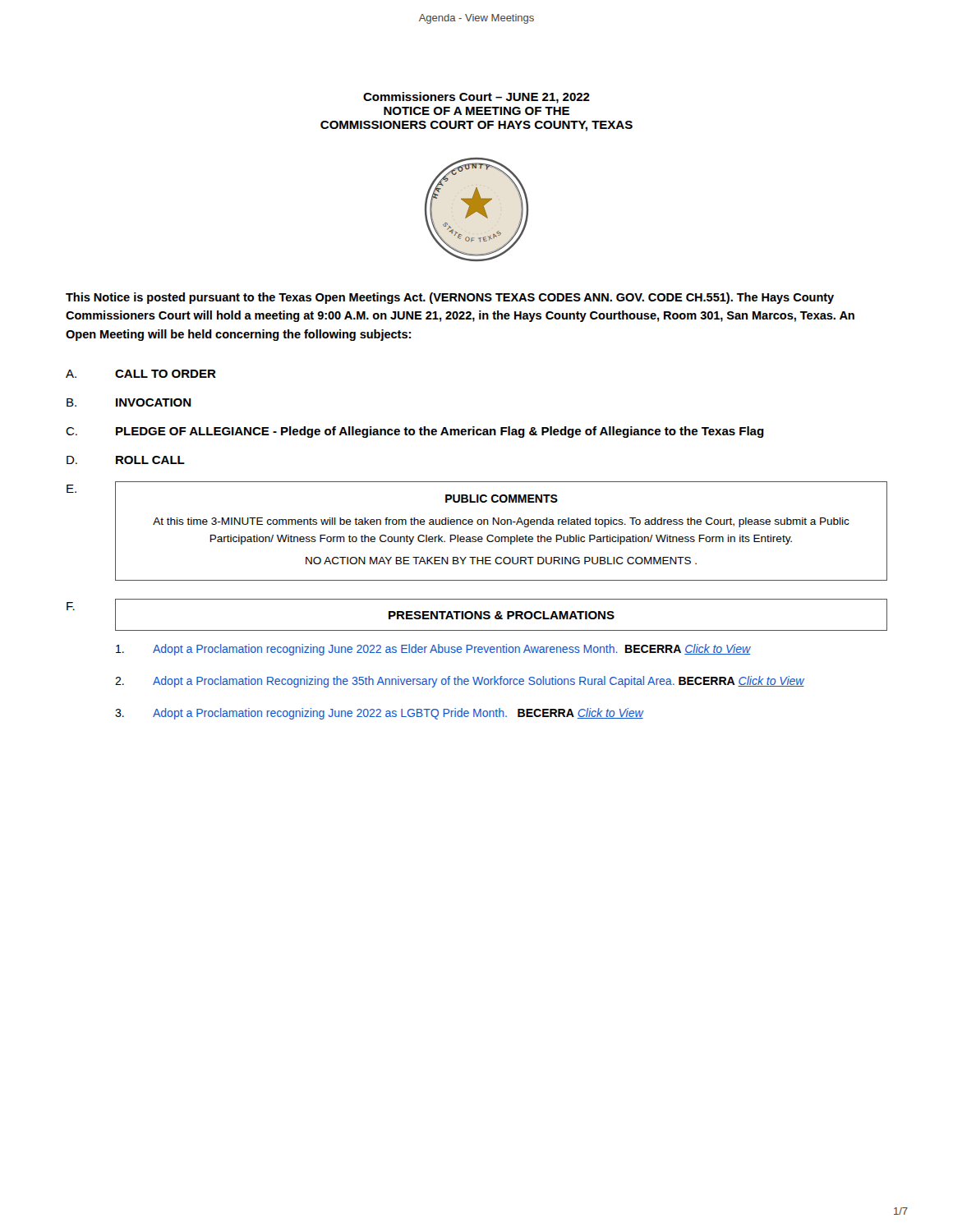
Task: Click on the section header that reads "PRESENTATIONS & PROCLAMATIONS"
Action: [501, 615]
